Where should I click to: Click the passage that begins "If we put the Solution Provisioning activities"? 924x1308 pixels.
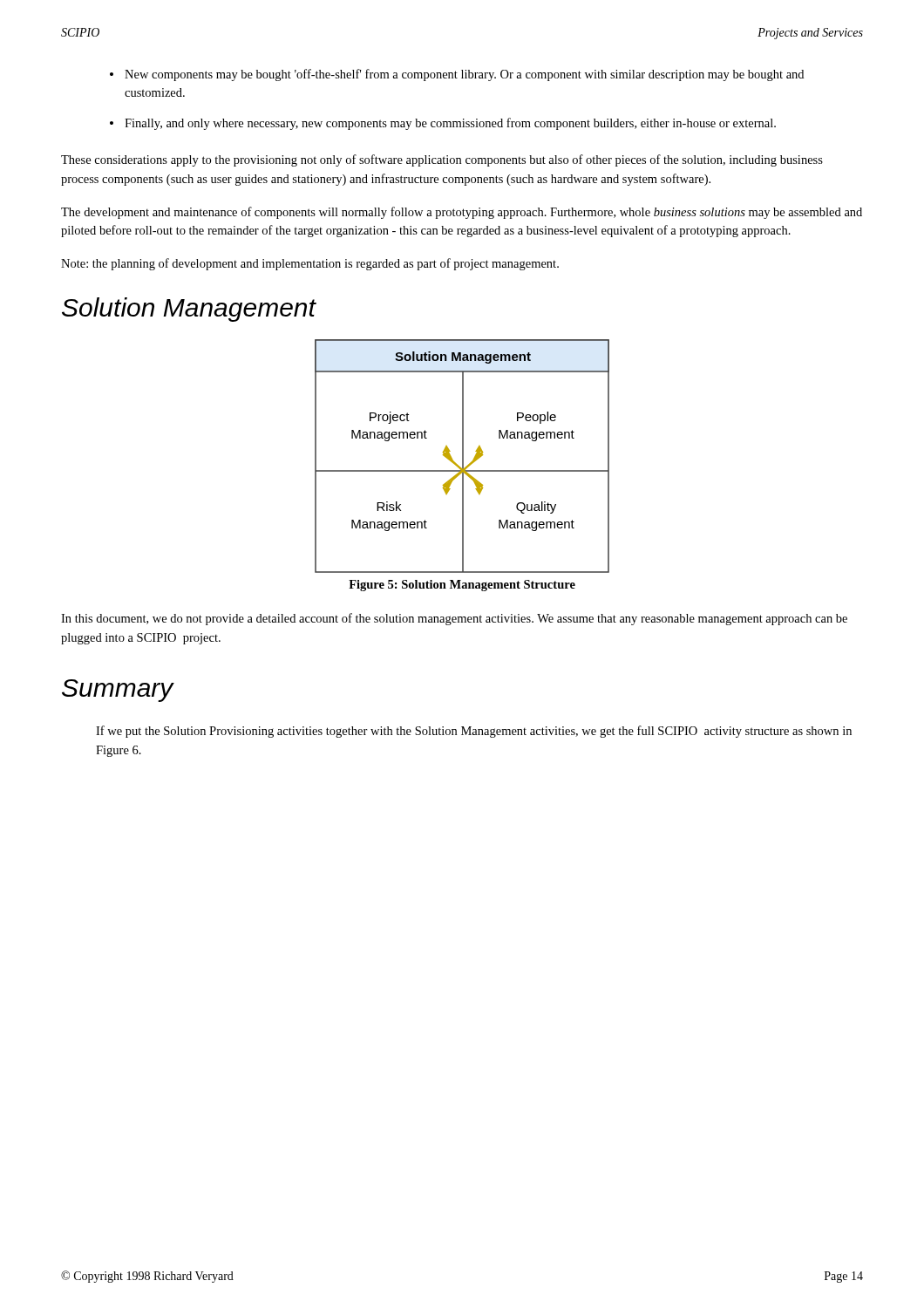tap(474, 741)
